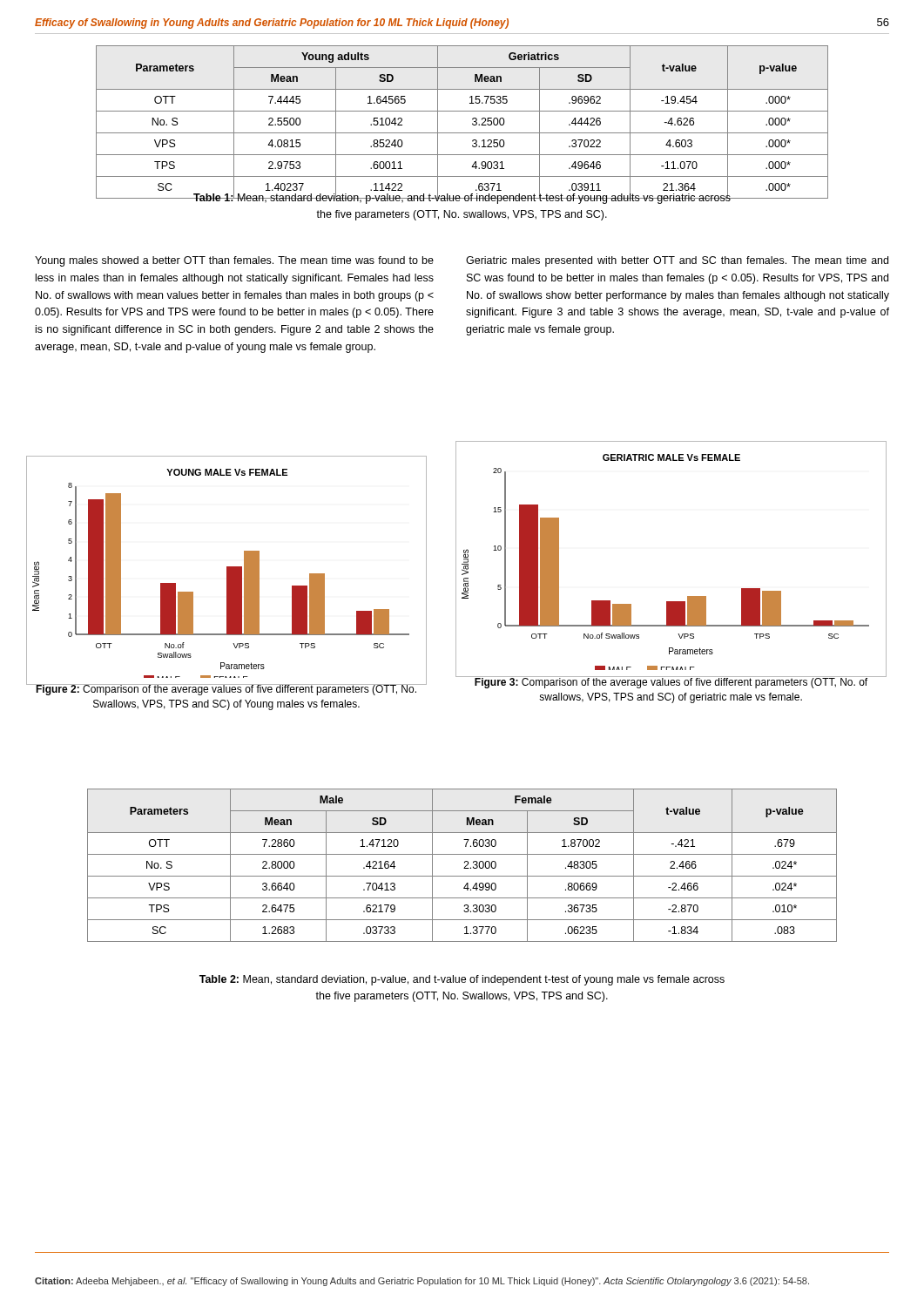The height and width of the screenshot is (1307, 924).
Task: Find the caption on this page that starts "Figure 2: Comparison of the average values of"
Action: click(x=226, y=697)
